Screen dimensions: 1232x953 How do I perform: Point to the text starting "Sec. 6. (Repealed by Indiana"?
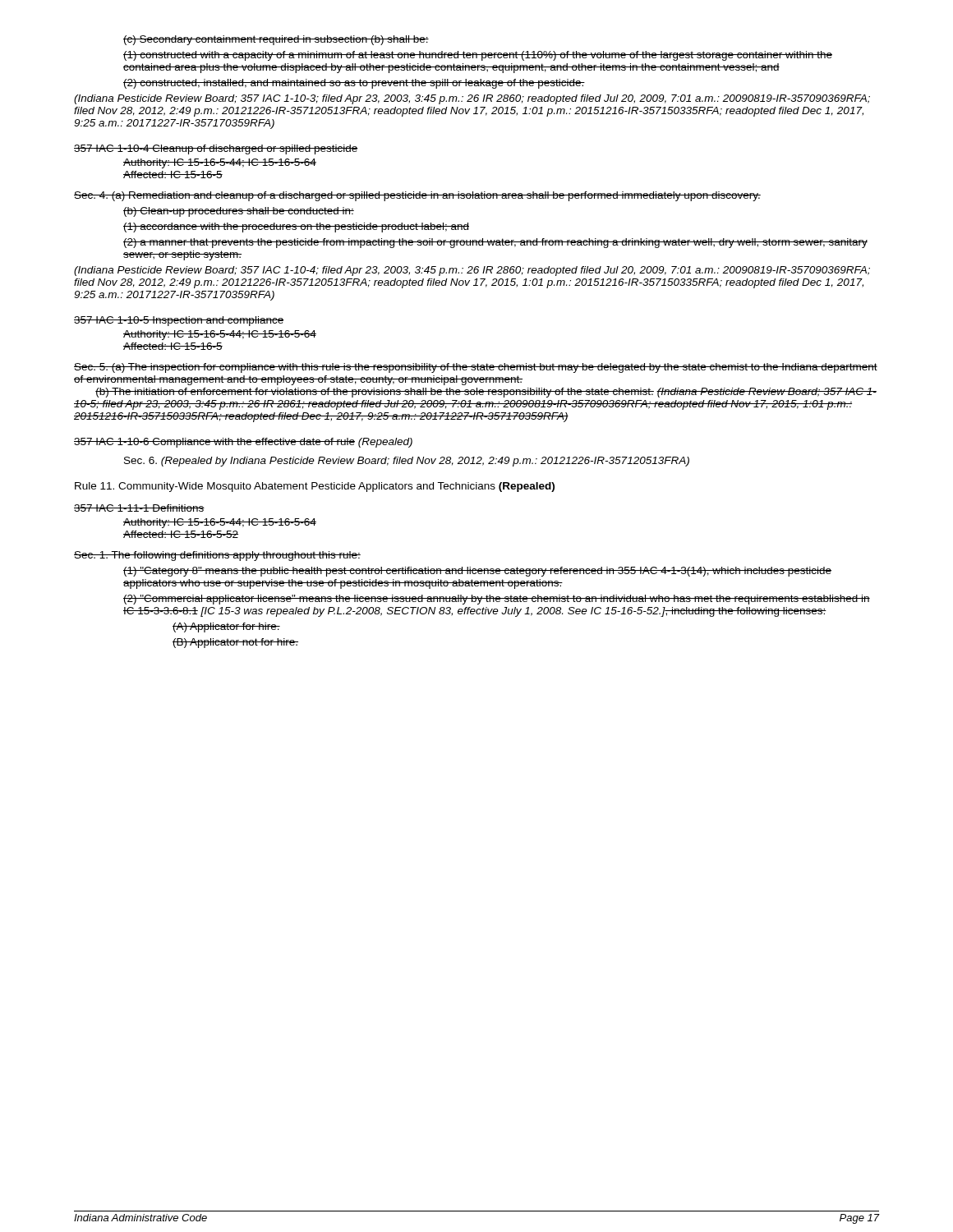(407, 460)
